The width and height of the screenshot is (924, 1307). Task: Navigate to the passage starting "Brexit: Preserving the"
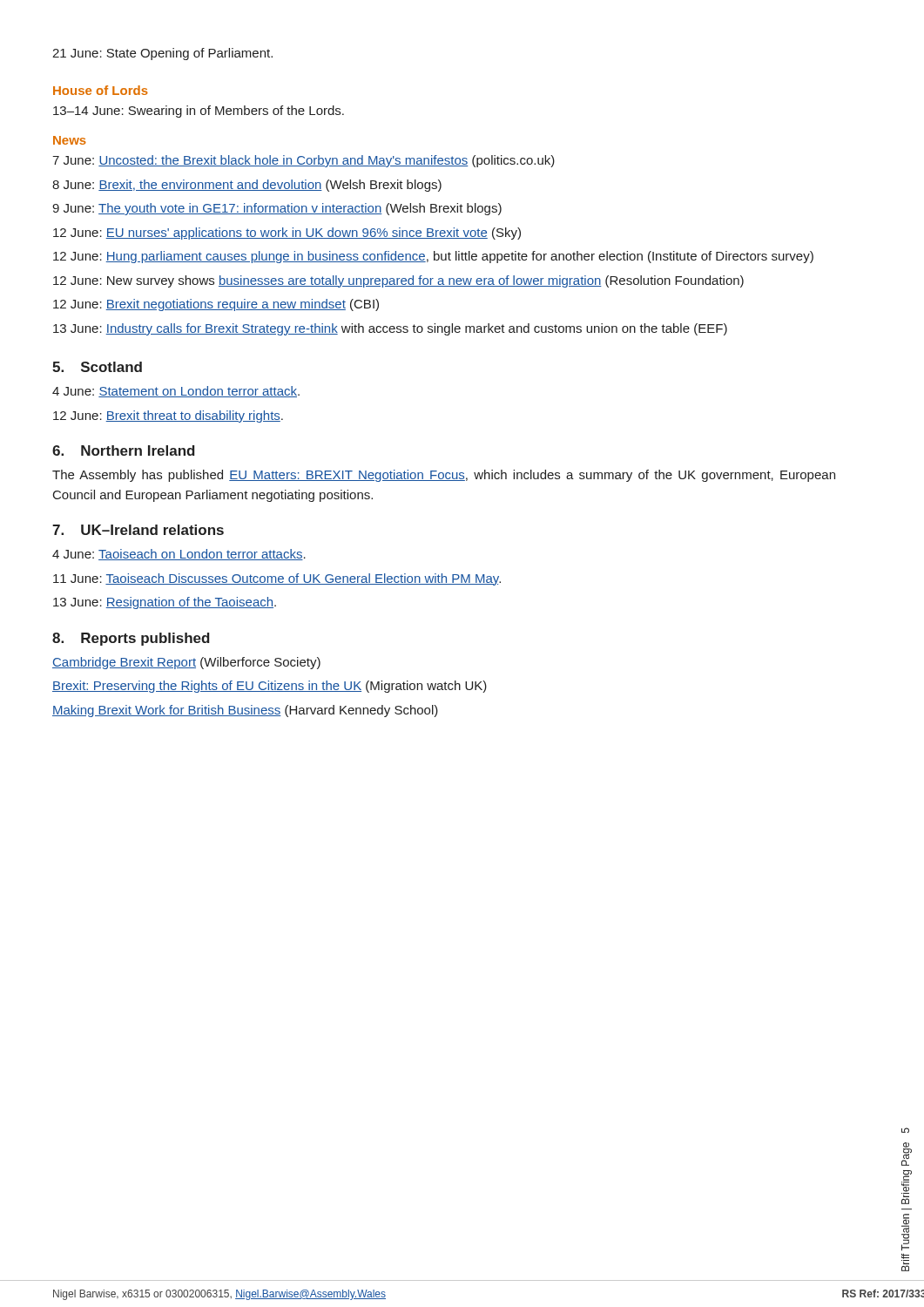(x=270, y=685)
